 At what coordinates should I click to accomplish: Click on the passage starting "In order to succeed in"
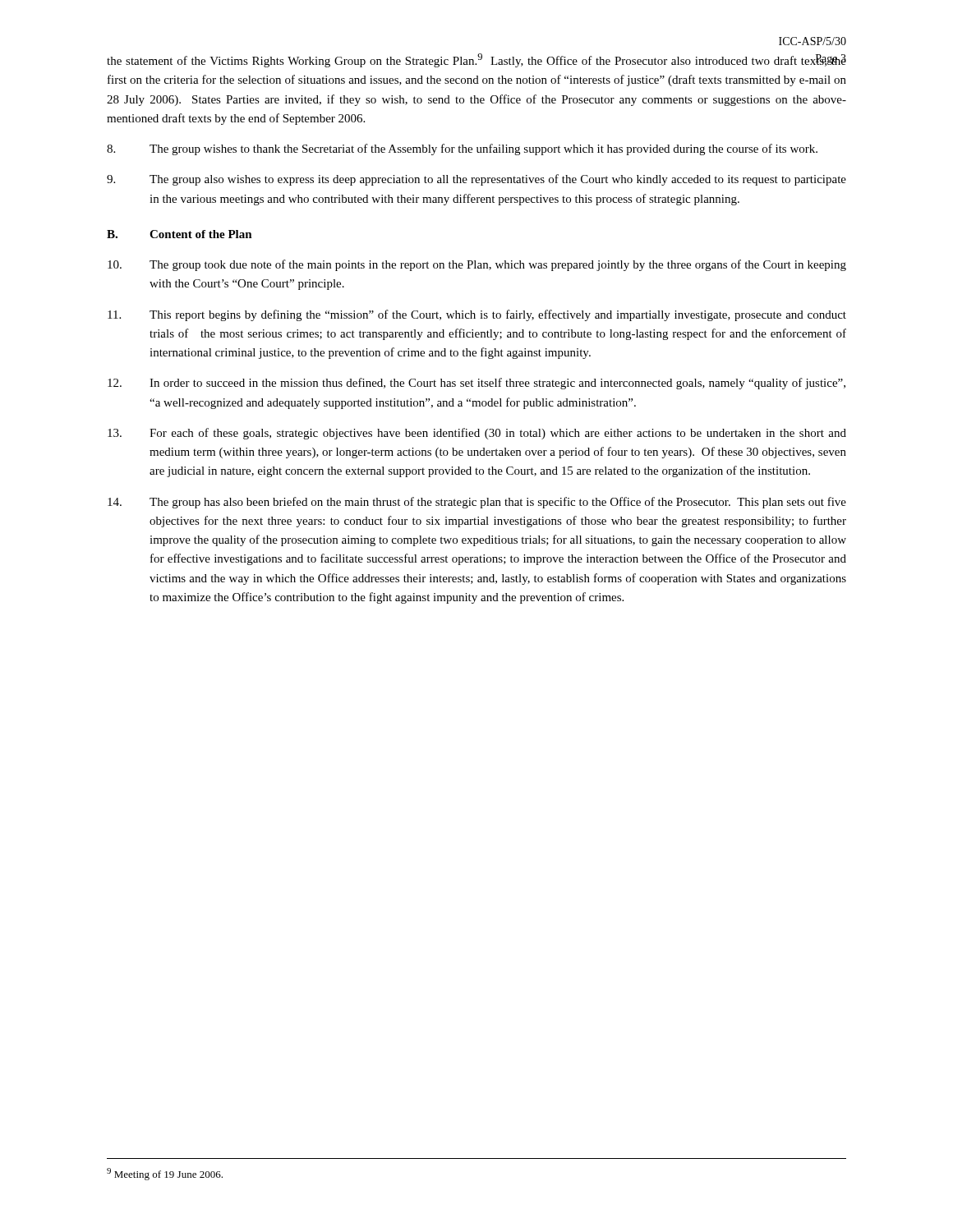coord(476,393)
